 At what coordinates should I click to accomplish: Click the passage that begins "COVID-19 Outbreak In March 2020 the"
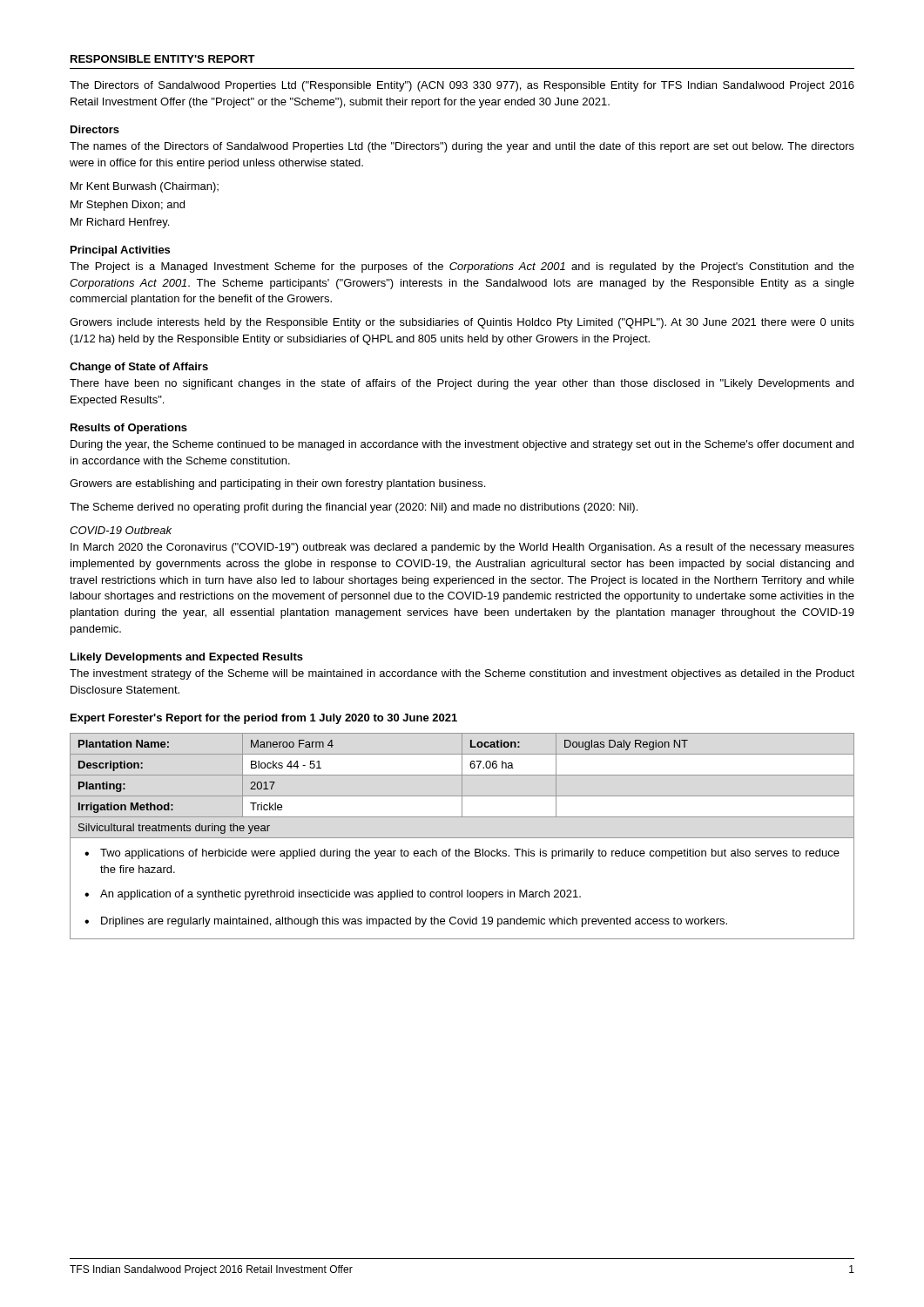pyautogui.click(x=462, y=580)
